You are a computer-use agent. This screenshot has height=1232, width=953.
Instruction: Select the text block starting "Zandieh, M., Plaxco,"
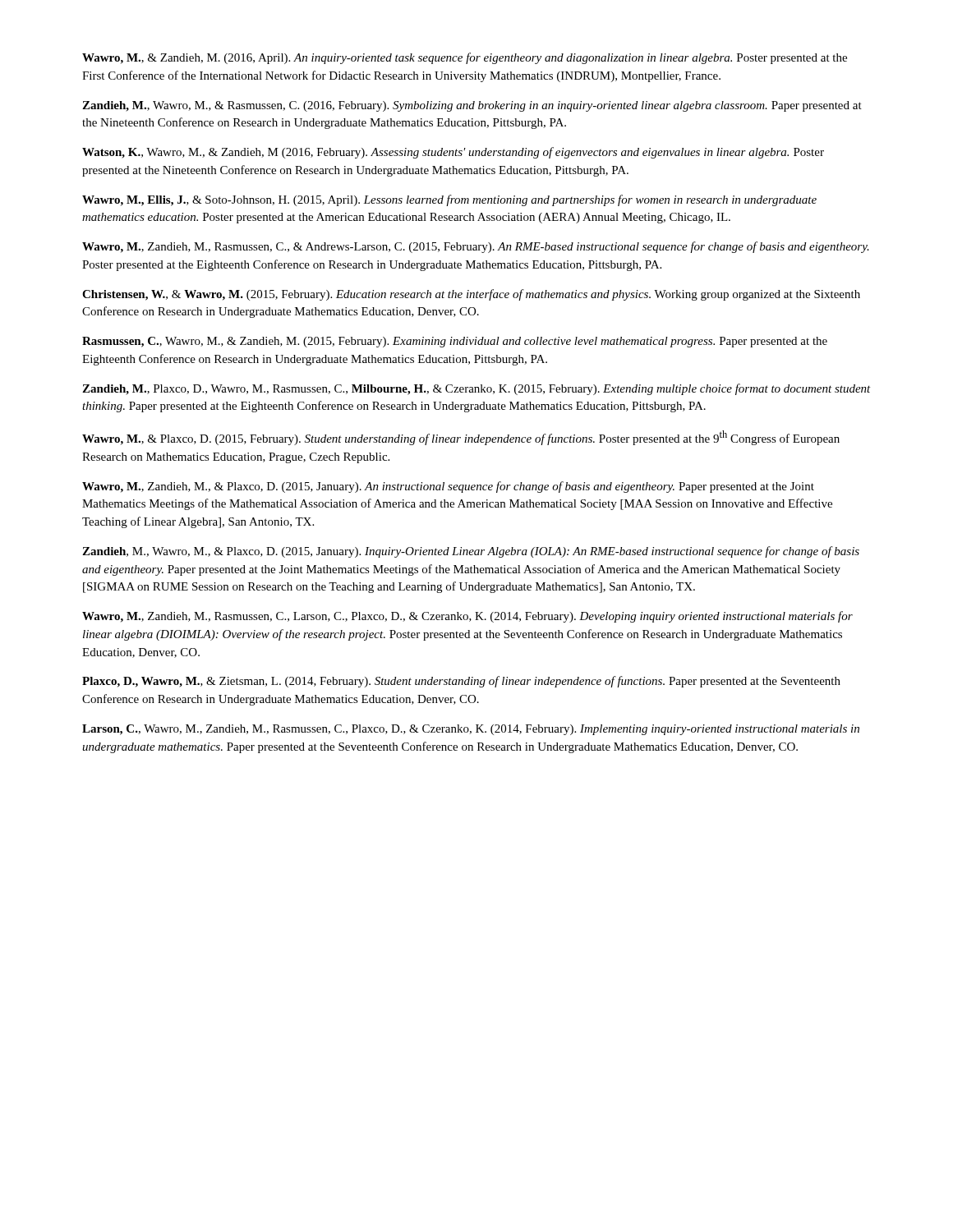click(476, 398)
